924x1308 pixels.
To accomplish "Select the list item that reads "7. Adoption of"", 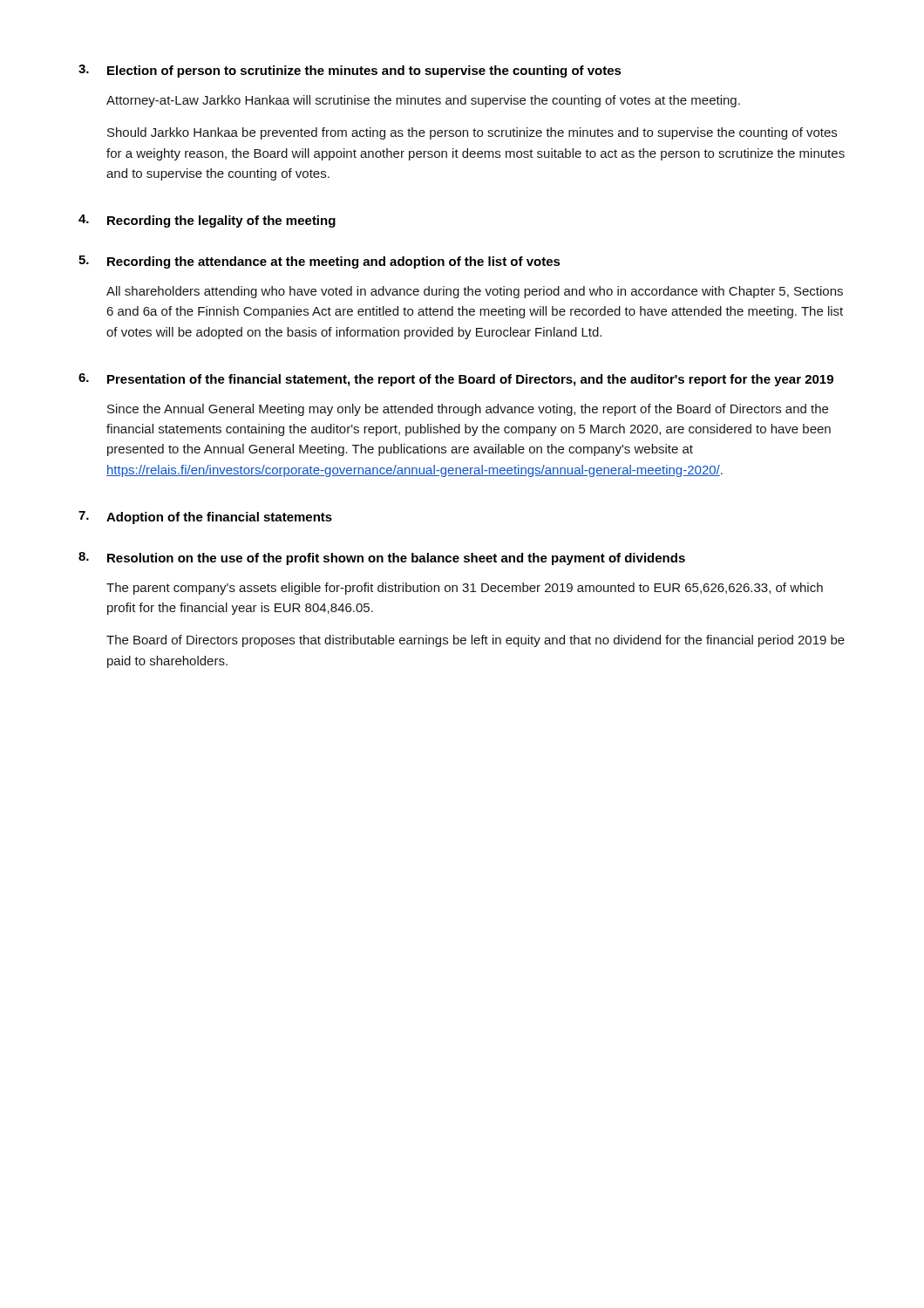I will [205, 518].
